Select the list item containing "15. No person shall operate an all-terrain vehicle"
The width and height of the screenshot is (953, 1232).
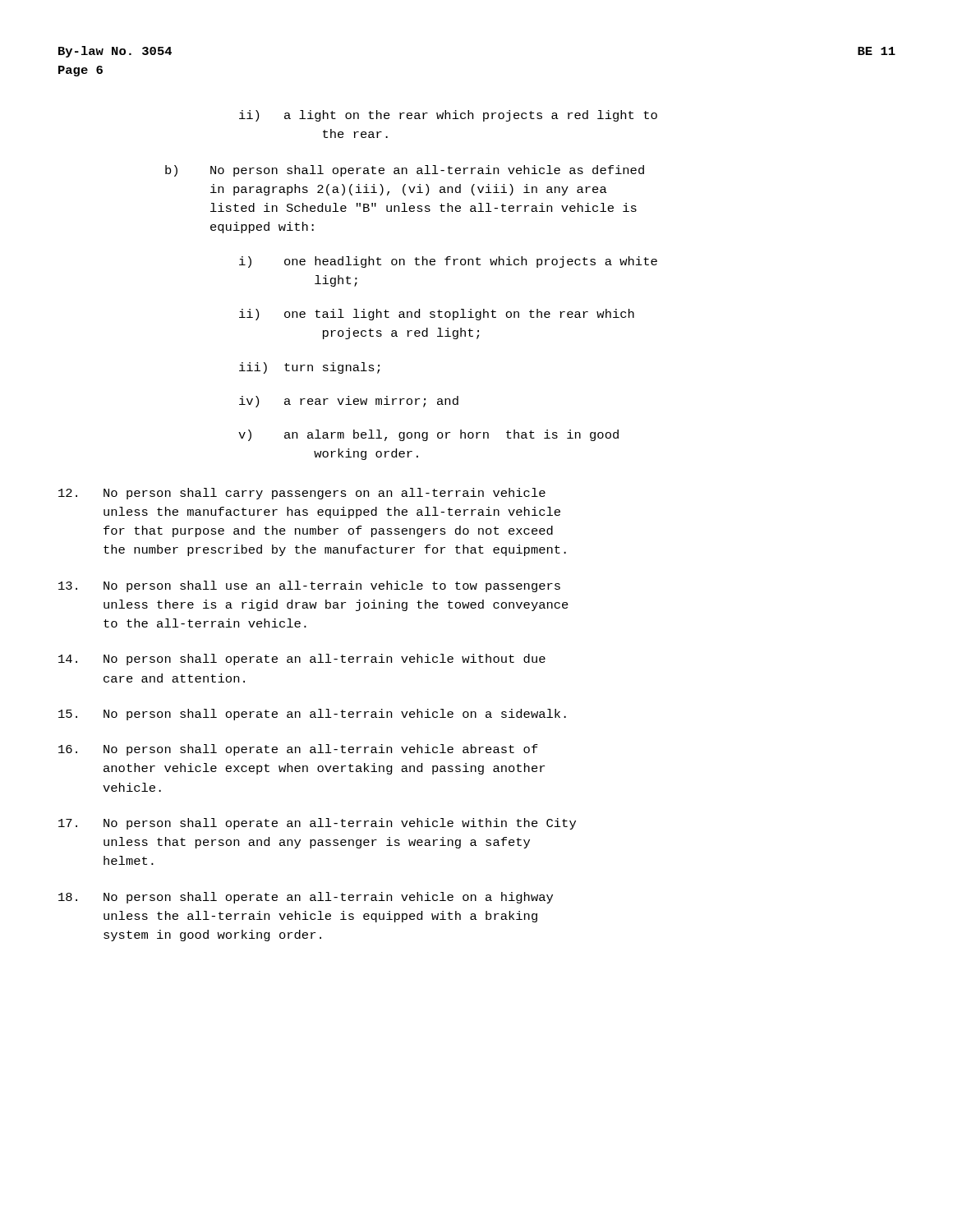point(313,715)
